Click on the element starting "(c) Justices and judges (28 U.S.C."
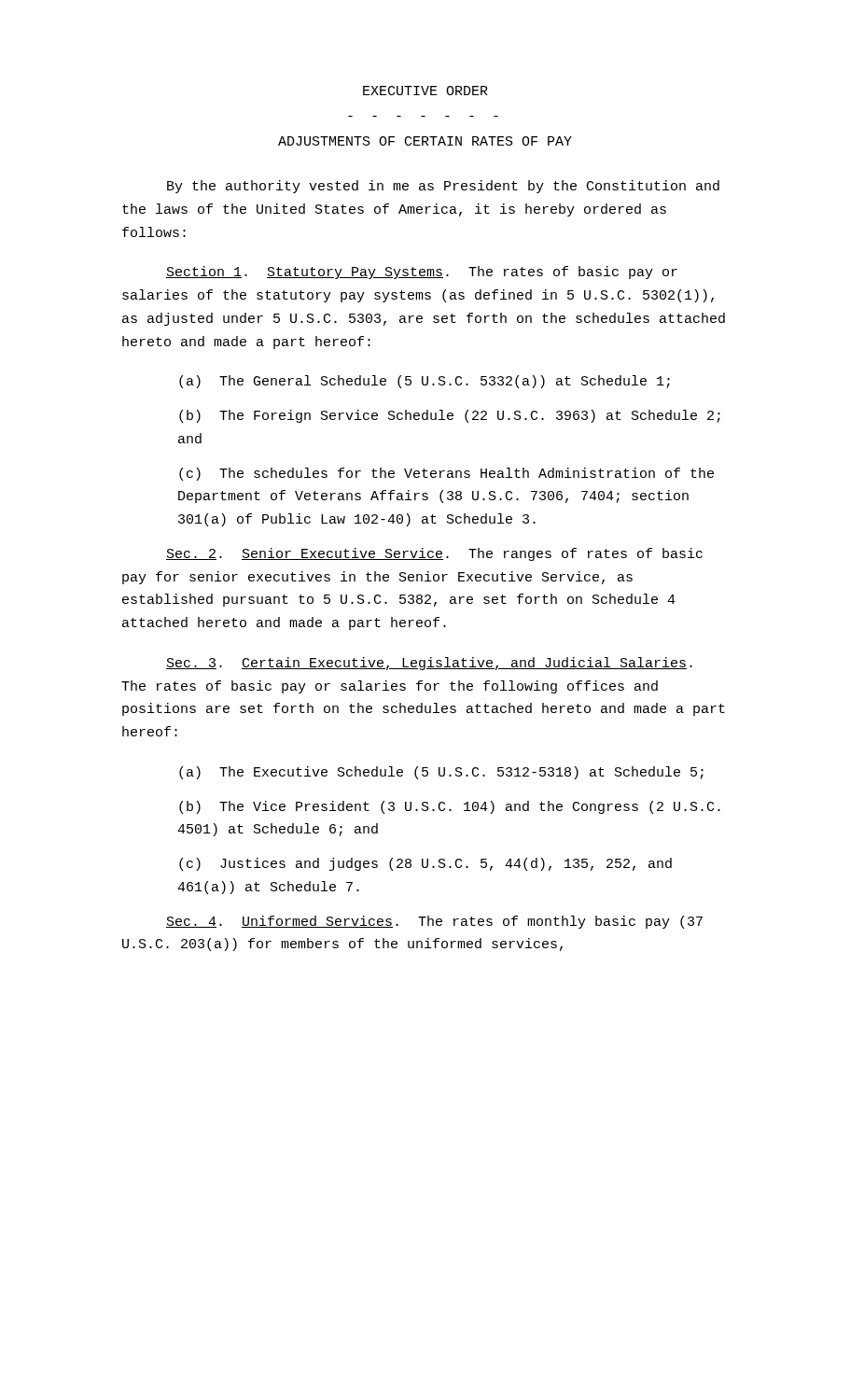The width and height of the screenshot is (850, 1400). pos(425,876)
